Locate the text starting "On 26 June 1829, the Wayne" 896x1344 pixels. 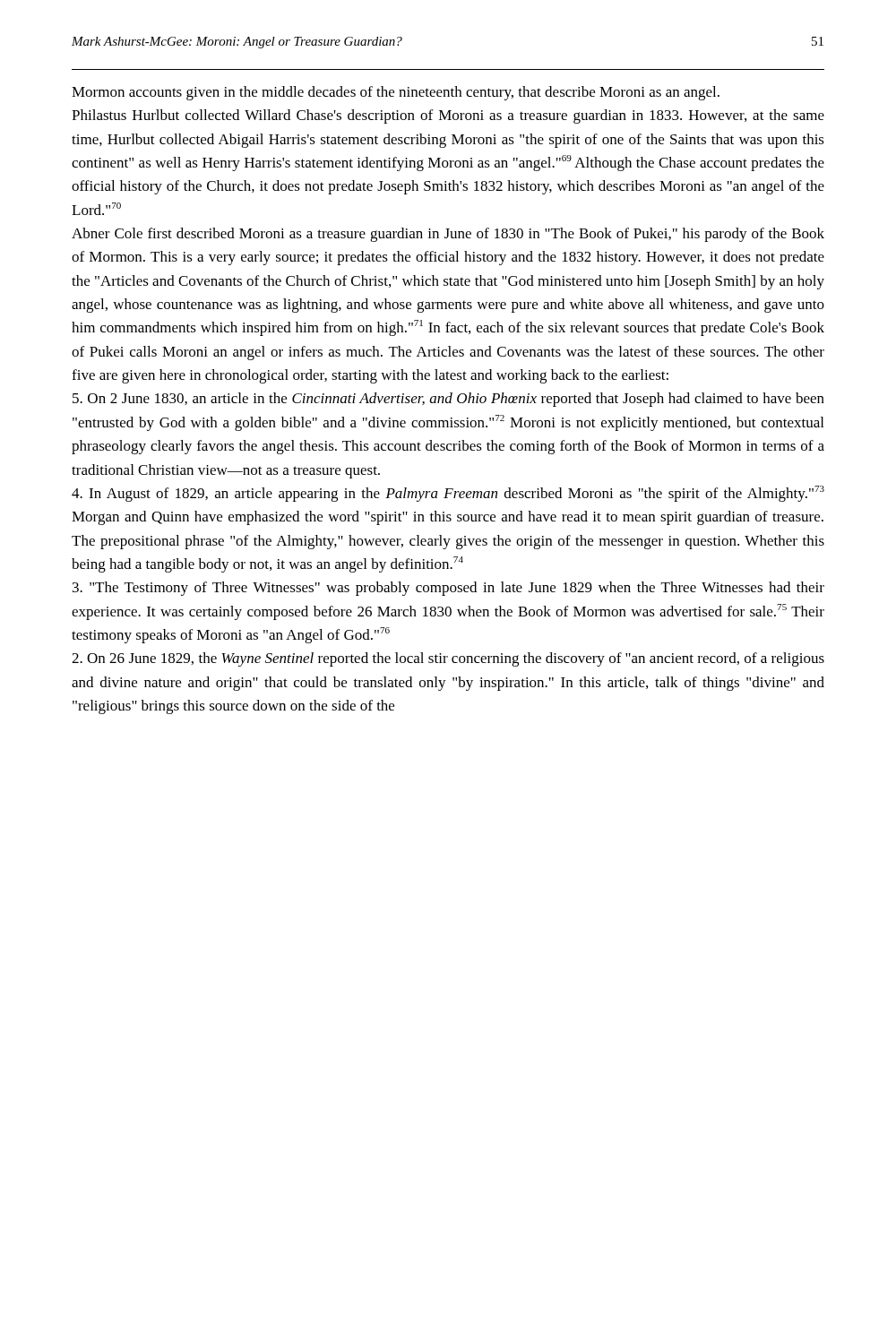click(x=448, y=683)
